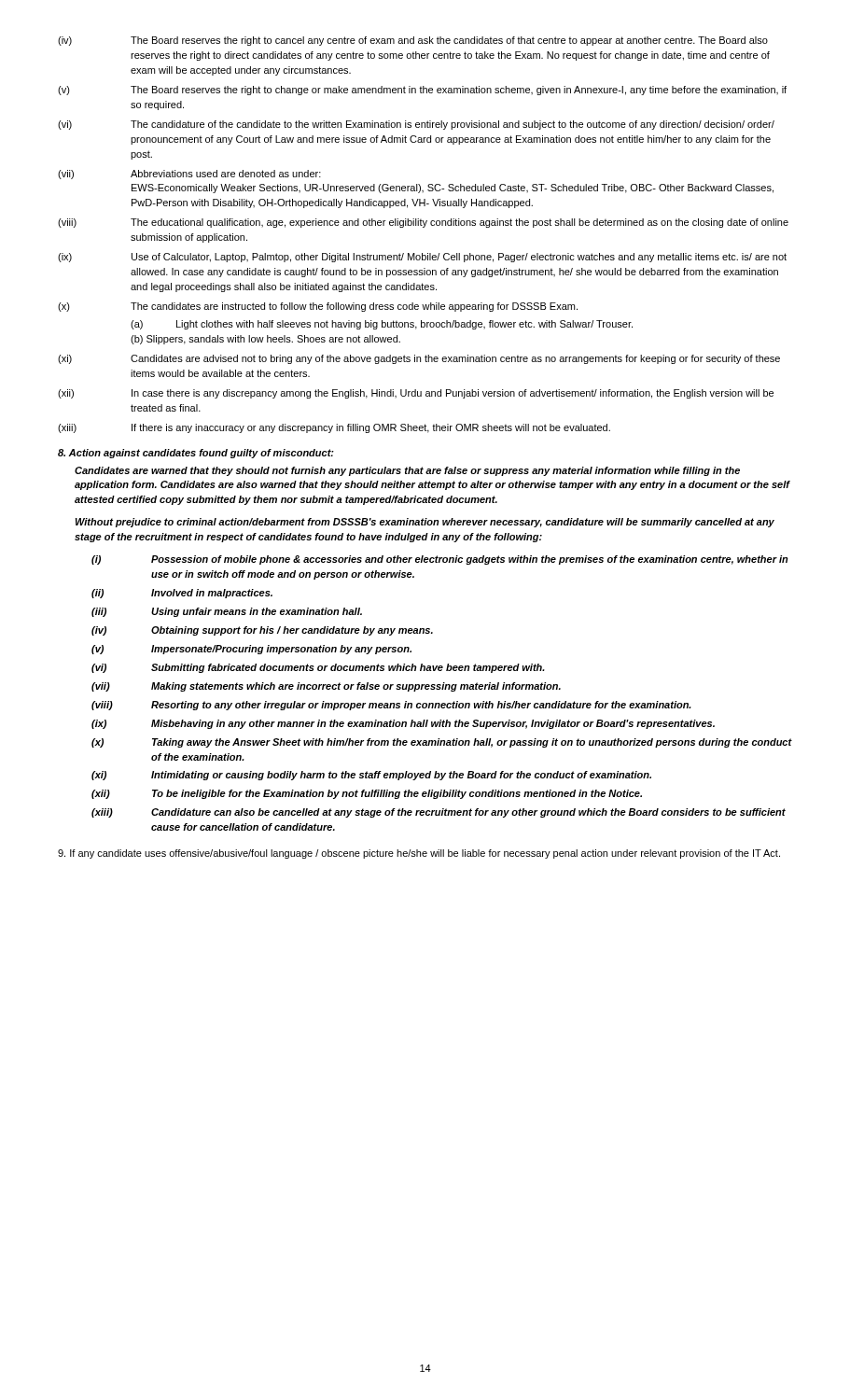Locate the block starting "(xi) Intimidating or causing bodily harm to"
The image size is (850, 1400).
tap(442, 776)
